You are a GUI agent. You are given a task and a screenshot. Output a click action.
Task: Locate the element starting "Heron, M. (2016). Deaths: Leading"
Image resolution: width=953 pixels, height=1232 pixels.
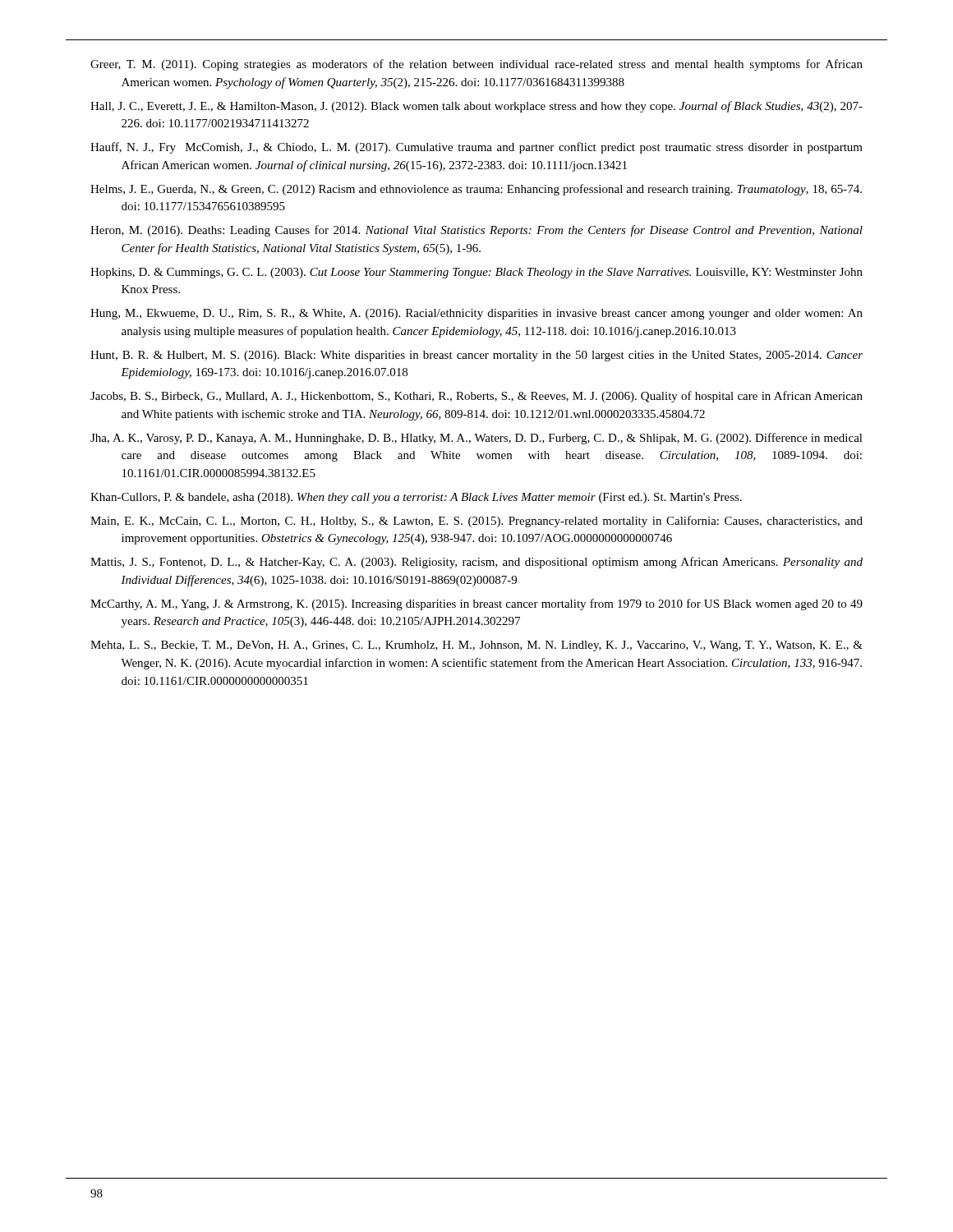click(476, 239)
